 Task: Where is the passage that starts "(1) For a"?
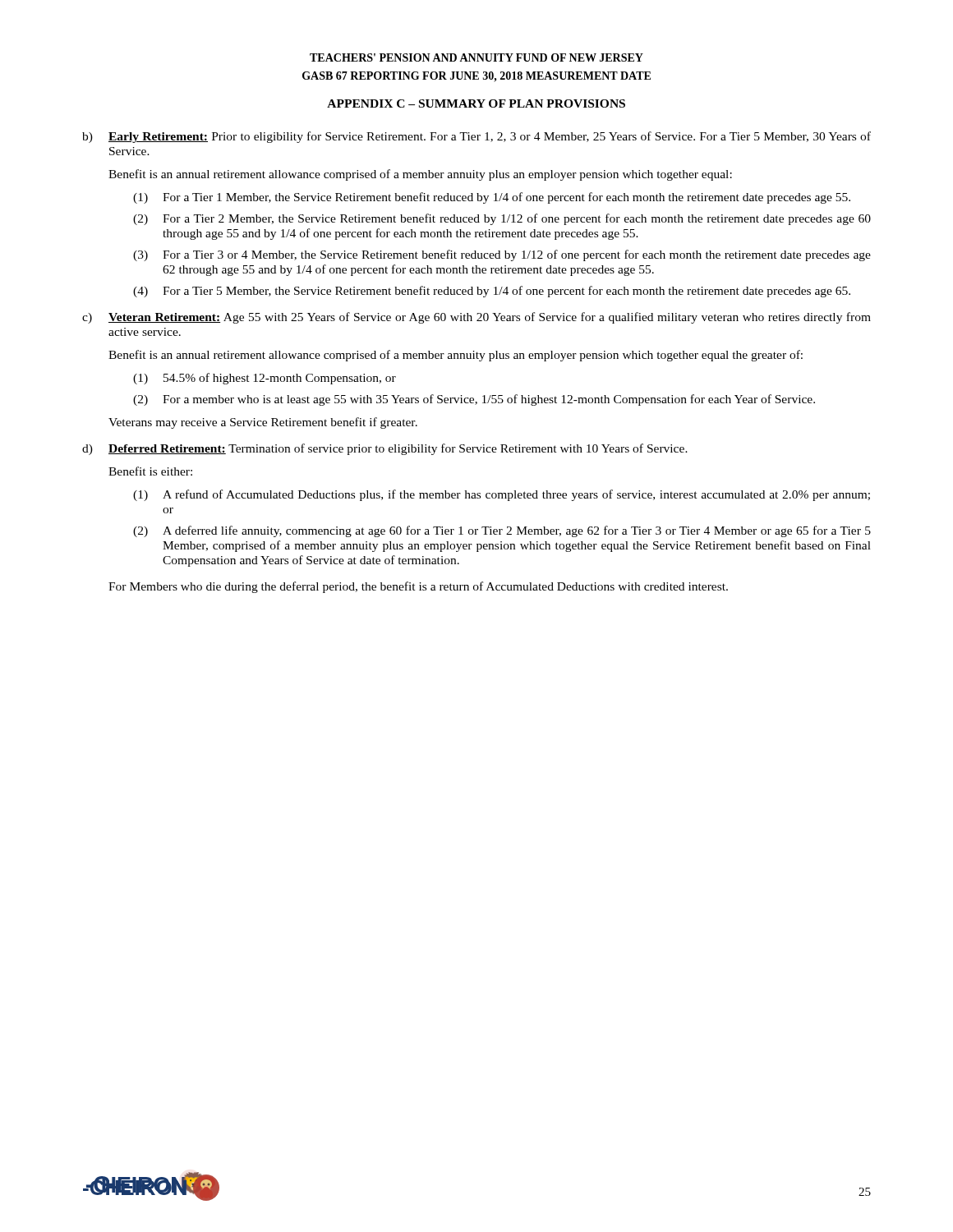(502, 197)
